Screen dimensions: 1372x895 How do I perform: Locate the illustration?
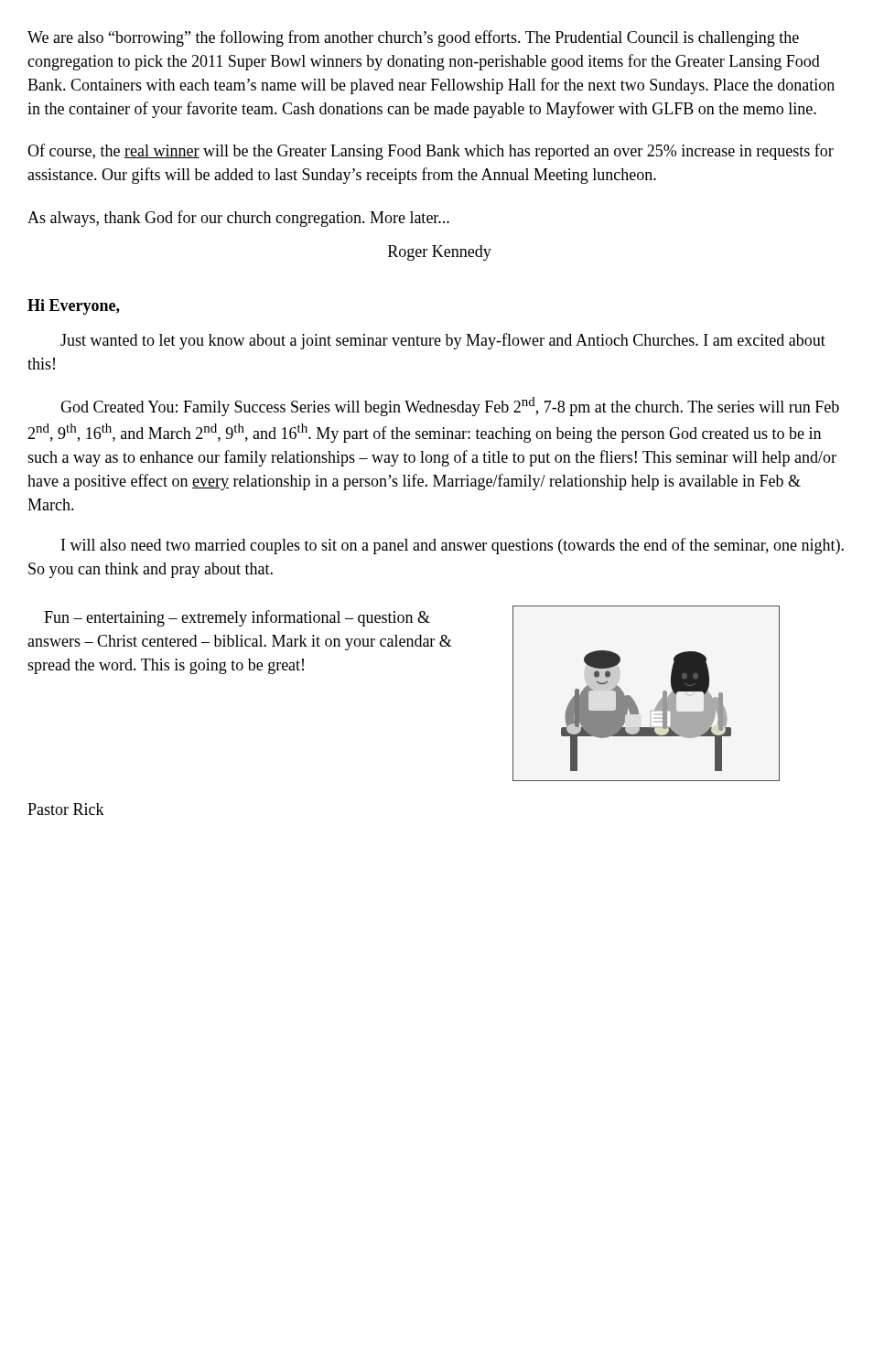(659, 693)
